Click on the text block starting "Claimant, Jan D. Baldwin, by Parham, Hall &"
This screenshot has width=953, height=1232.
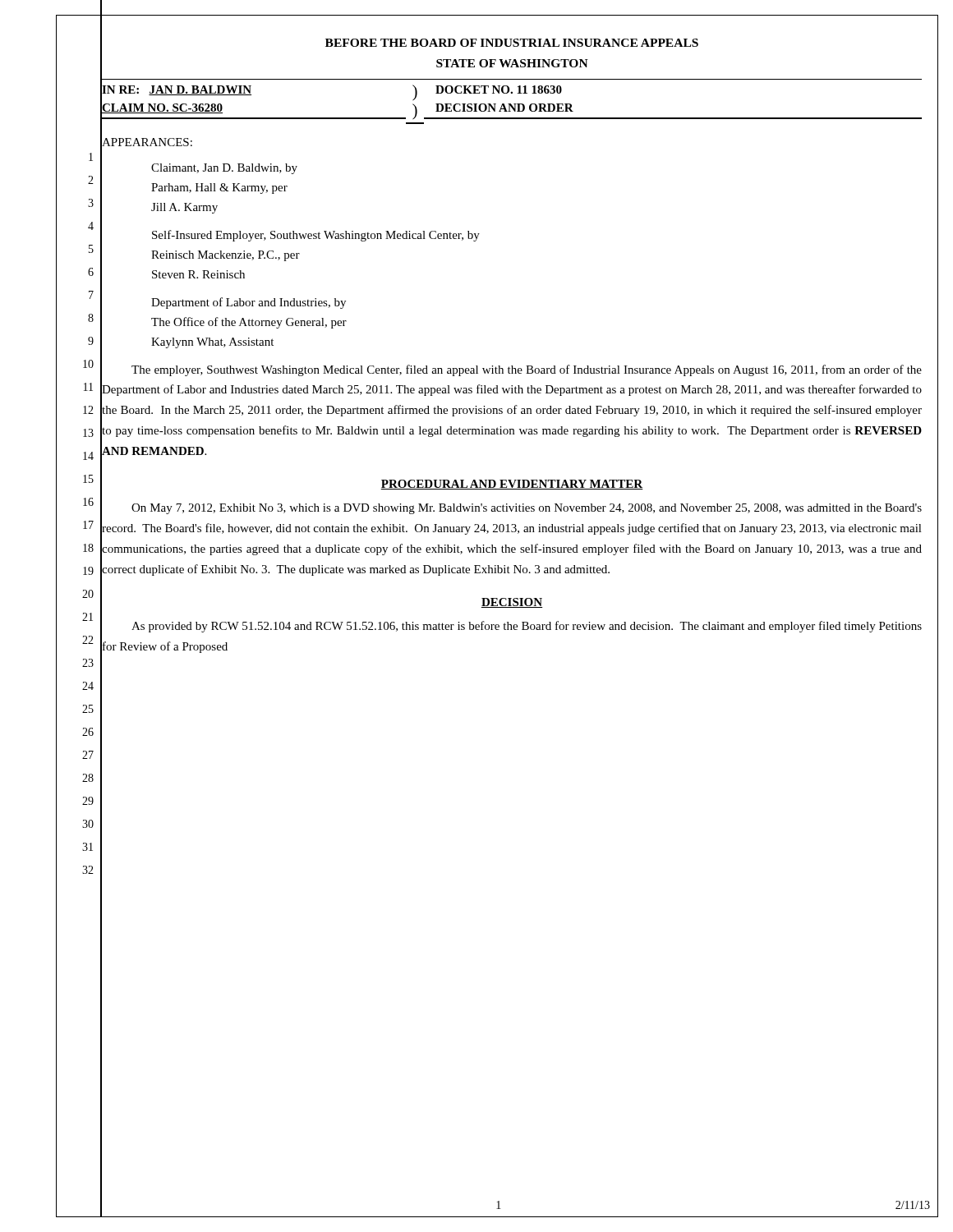[x=224, y=187]
